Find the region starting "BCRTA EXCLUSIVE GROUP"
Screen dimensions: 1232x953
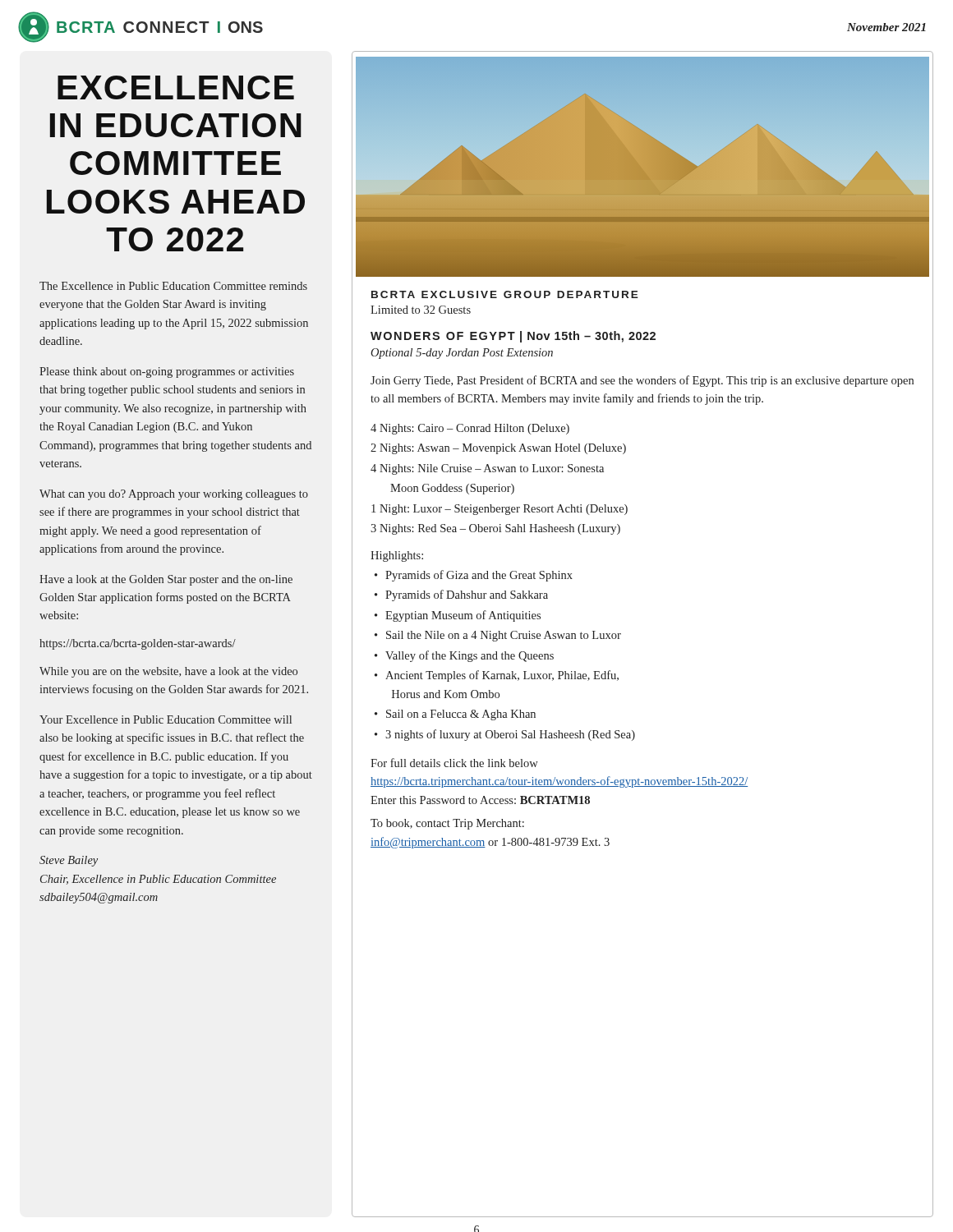click(x=505, y=294)
